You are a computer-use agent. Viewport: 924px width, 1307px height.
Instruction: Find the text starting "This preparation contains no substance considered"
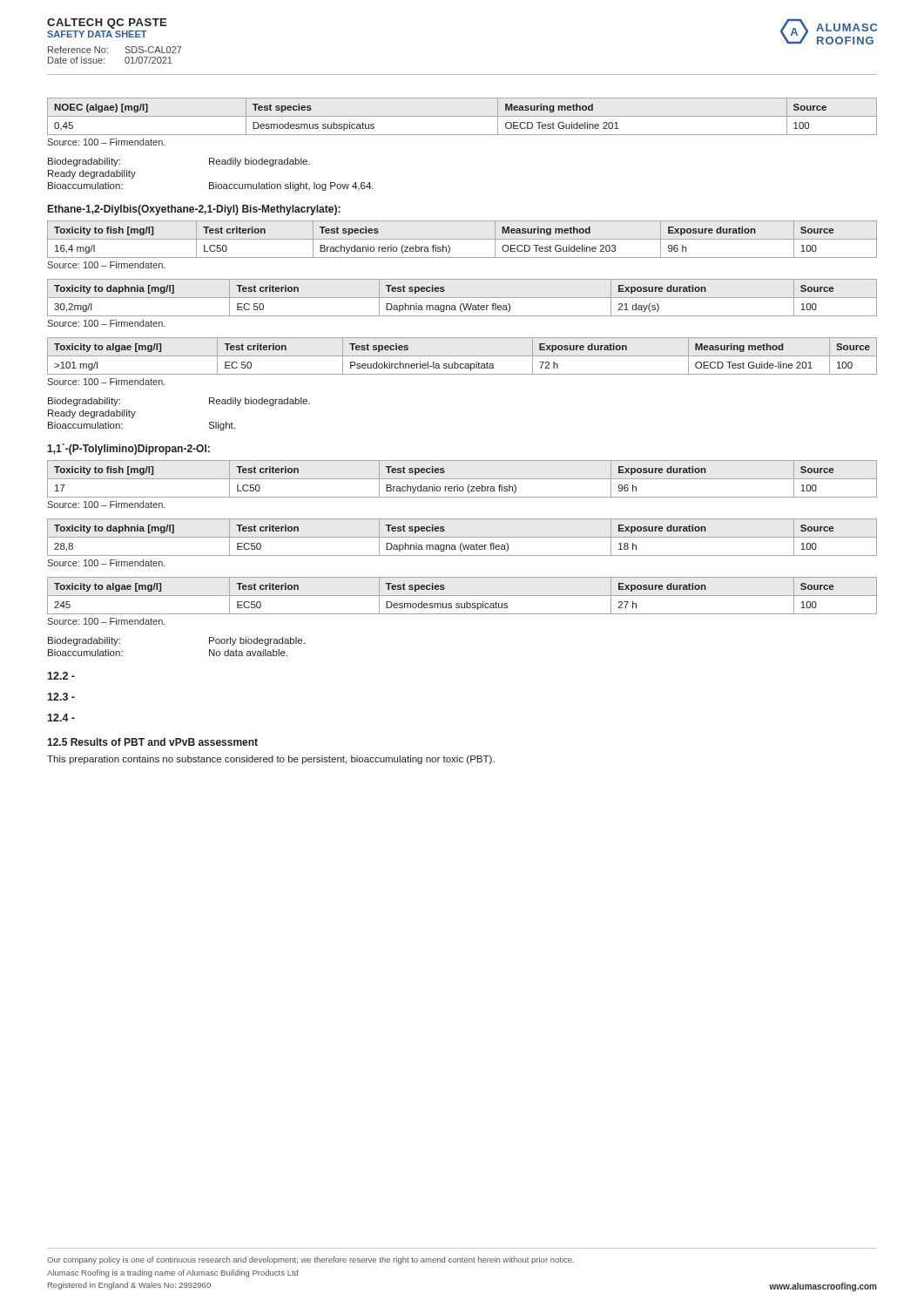(271, 759)
